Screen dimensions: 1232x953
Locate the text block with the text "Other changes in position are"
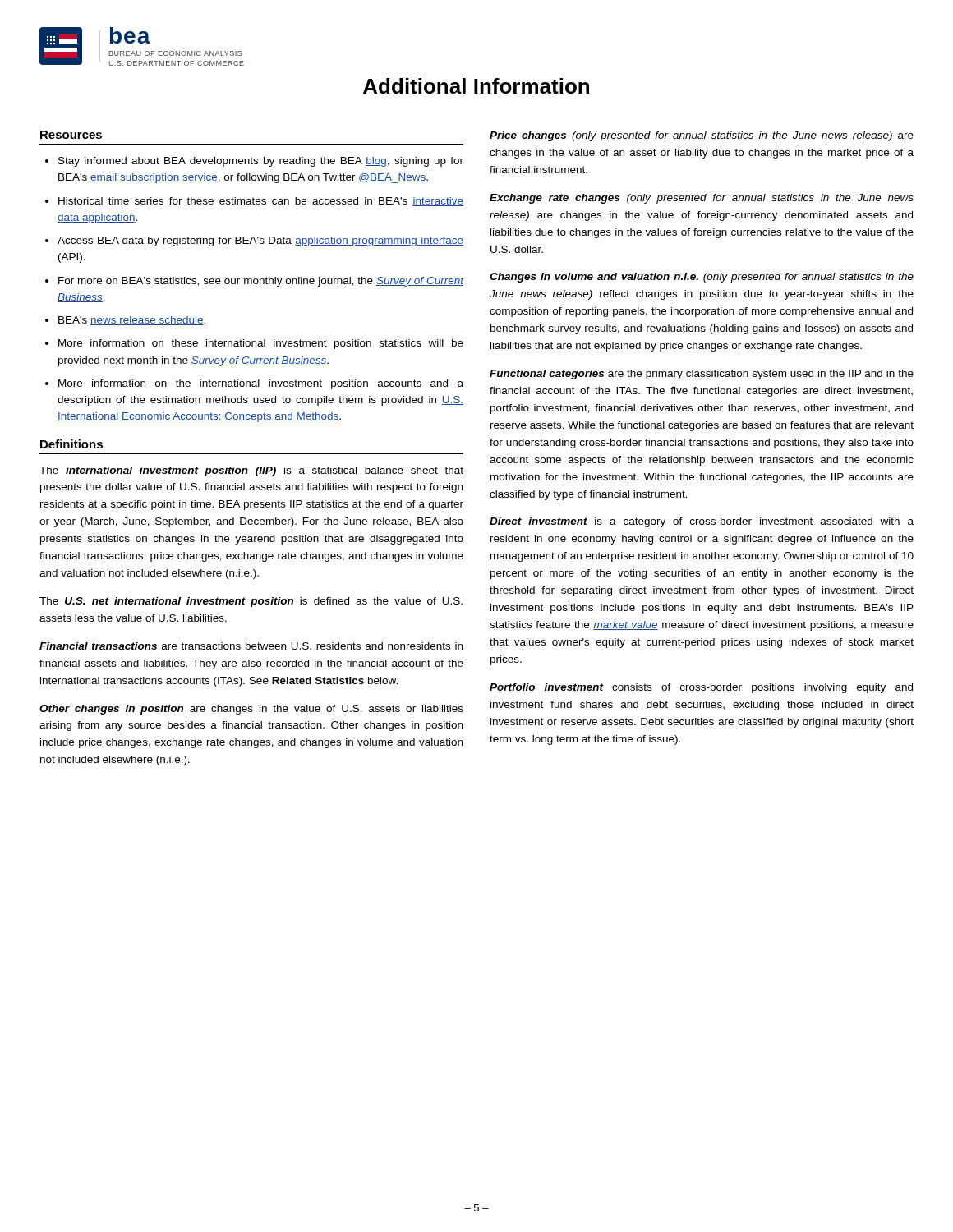[x=251, y=734]
